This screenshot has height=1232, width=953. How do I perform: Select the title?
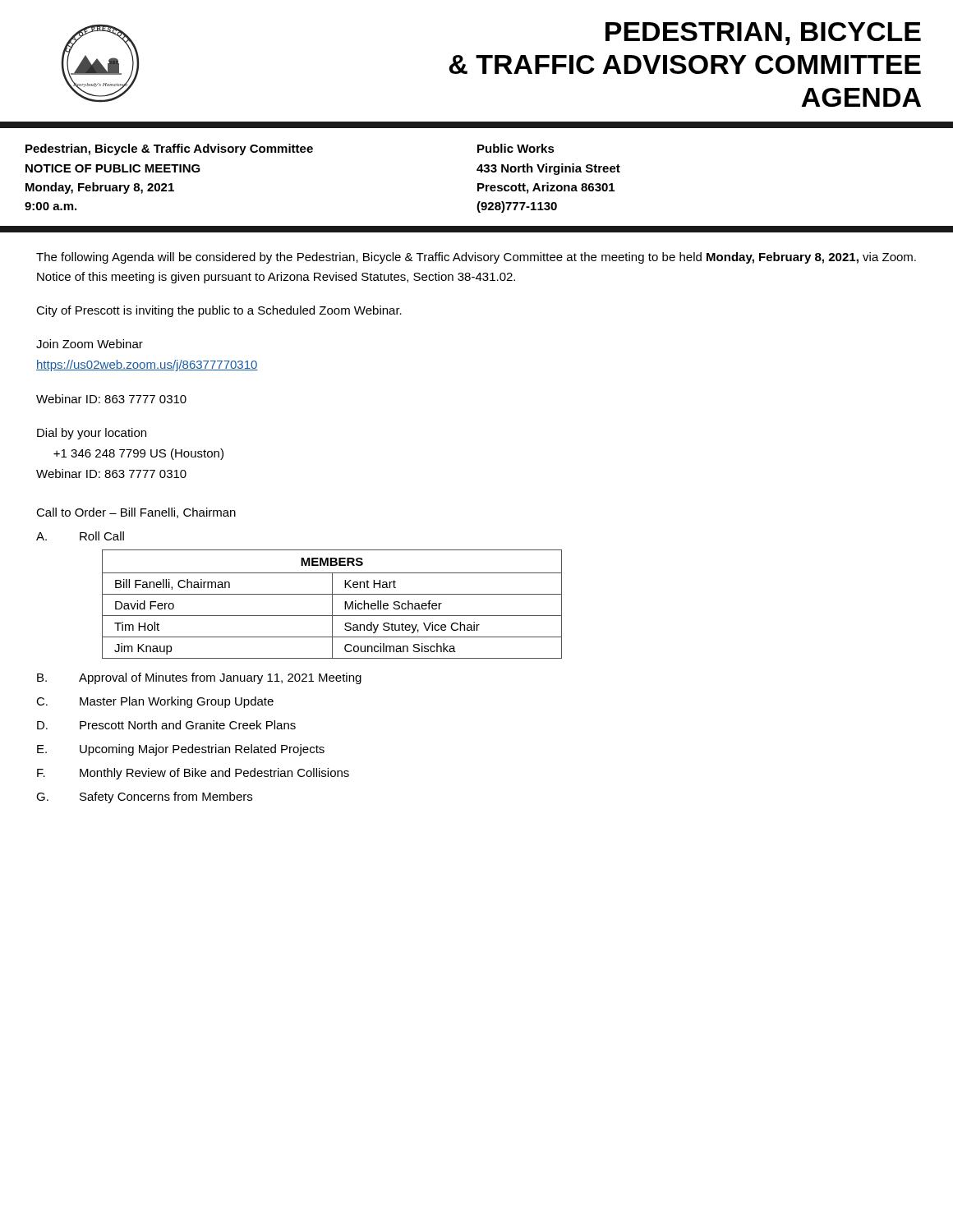(x=553, y=64)
